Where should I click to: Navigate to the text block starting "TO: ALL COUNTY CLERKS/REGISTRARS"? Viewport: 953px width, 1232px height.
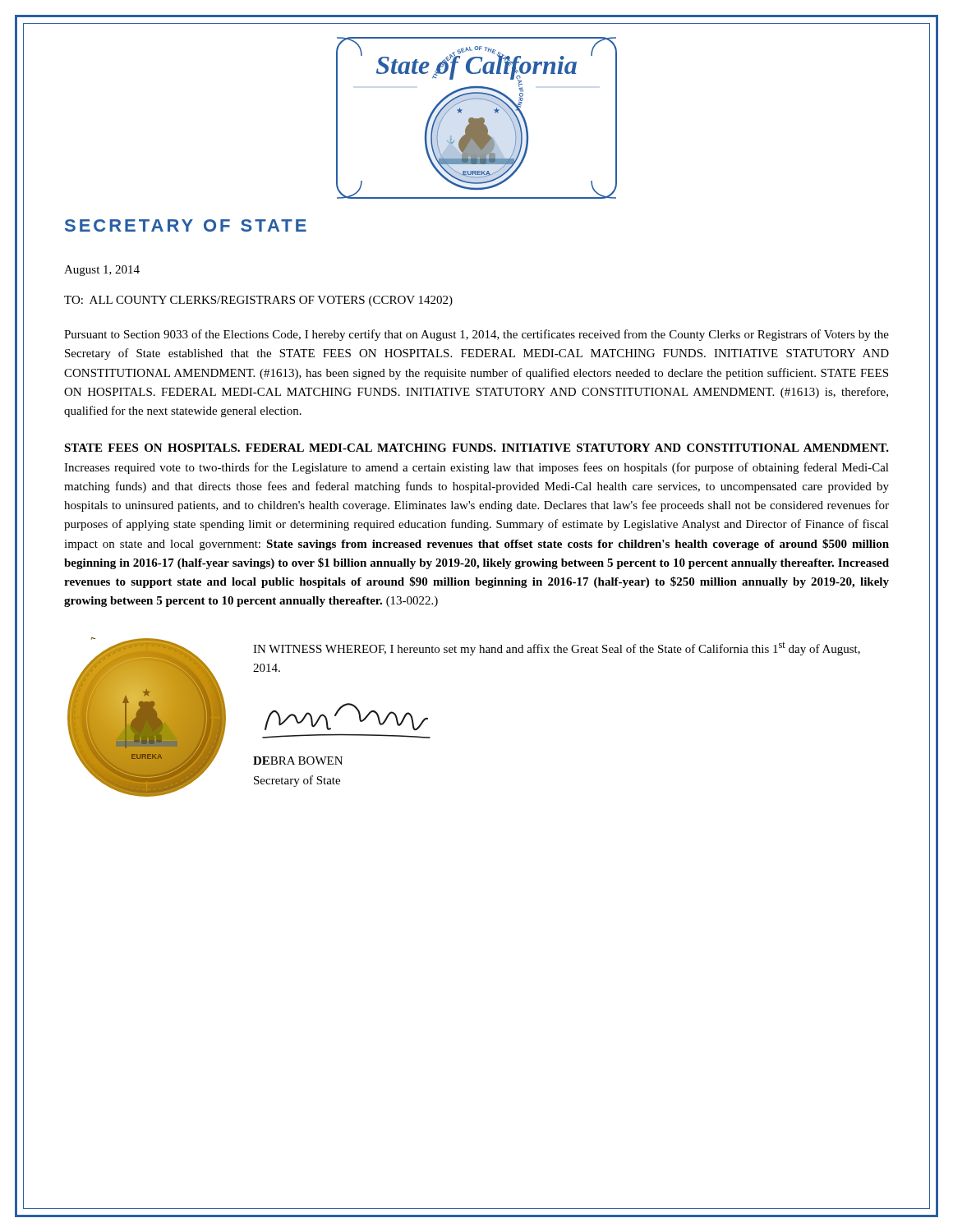tap(258, 300)
